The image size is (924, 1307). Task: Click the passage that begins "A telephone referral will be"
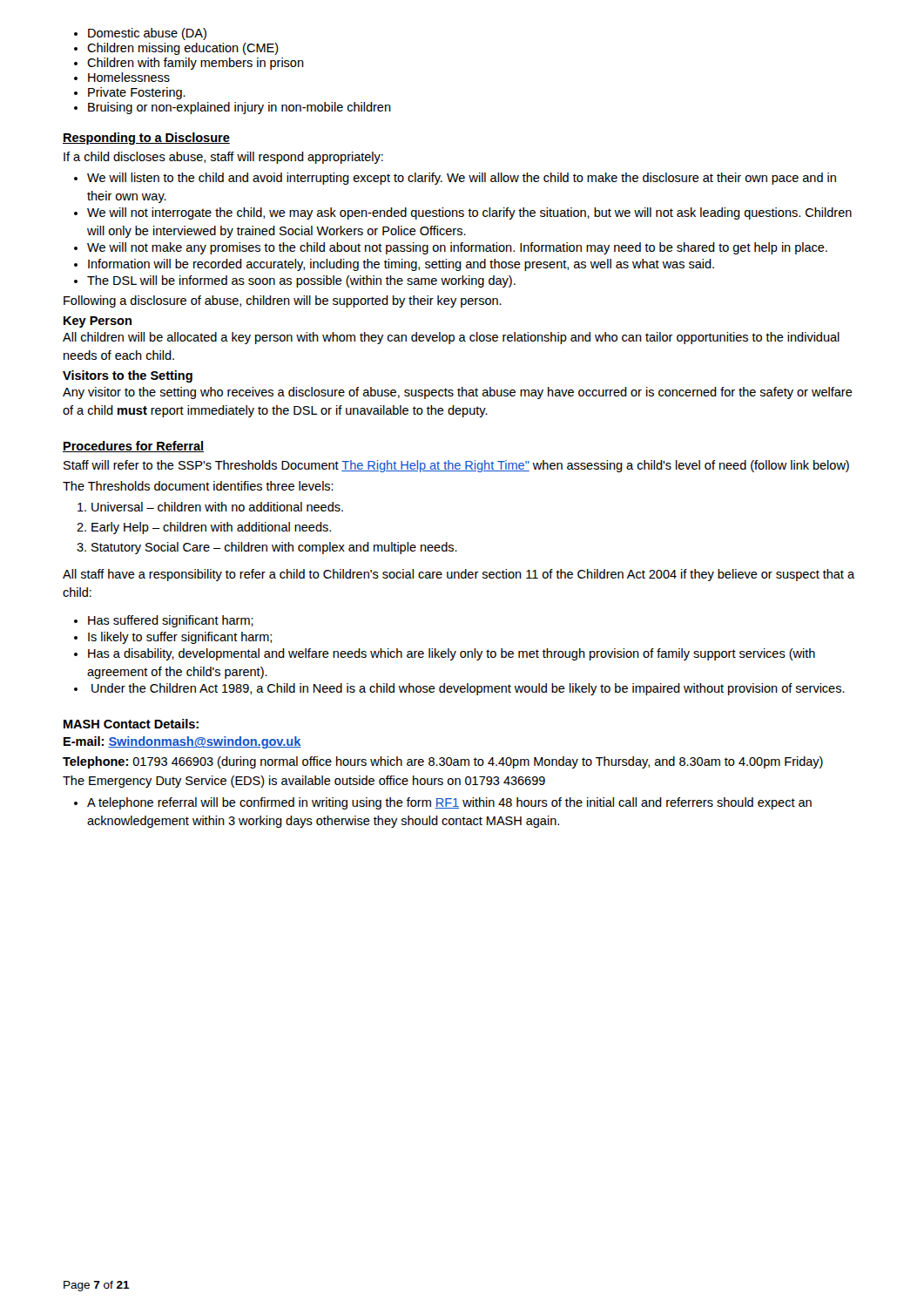click(x=462, y=812)
